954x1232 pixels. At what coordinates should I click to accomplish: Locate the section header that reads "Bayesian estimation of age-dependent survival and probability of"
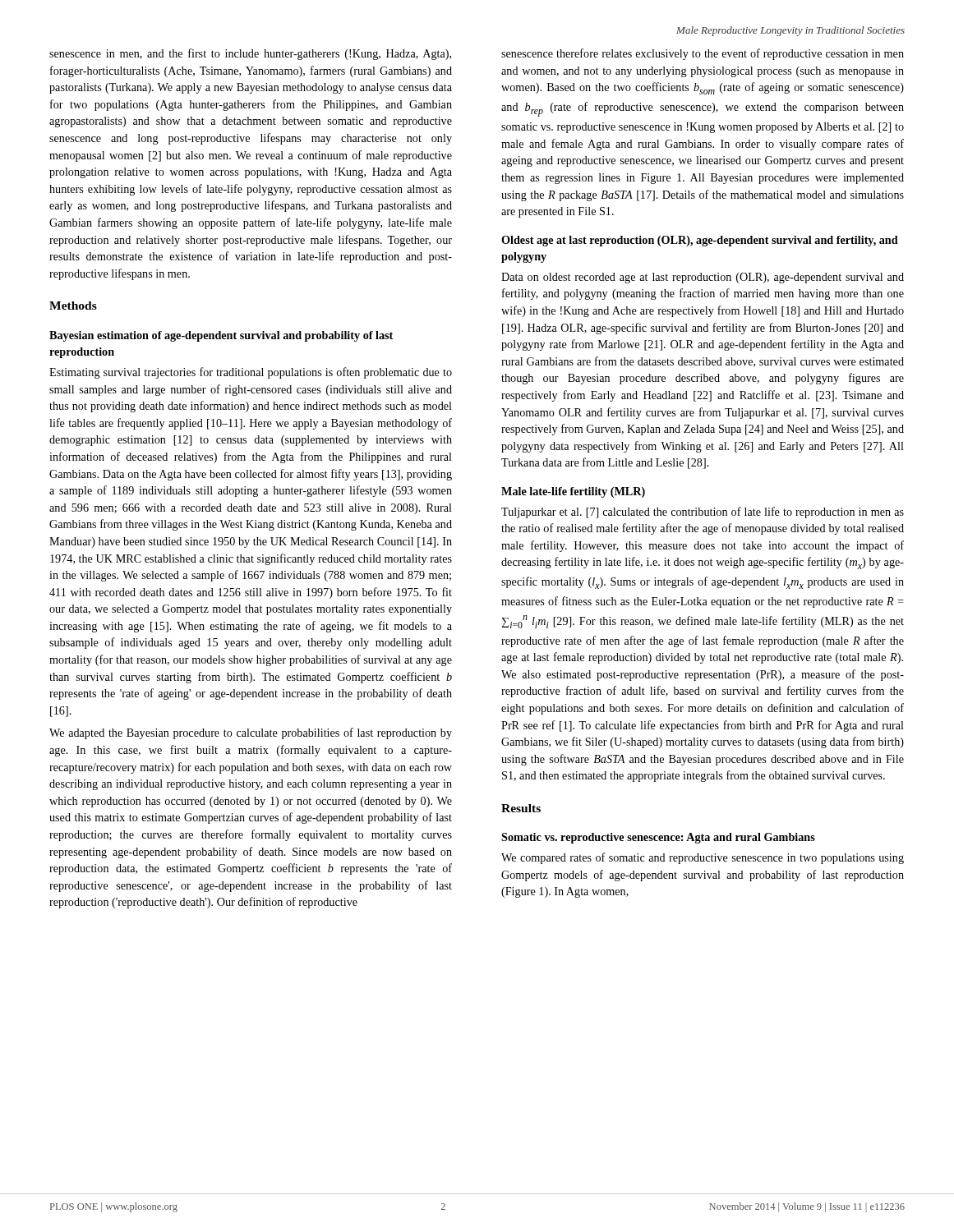pos(221,343)
